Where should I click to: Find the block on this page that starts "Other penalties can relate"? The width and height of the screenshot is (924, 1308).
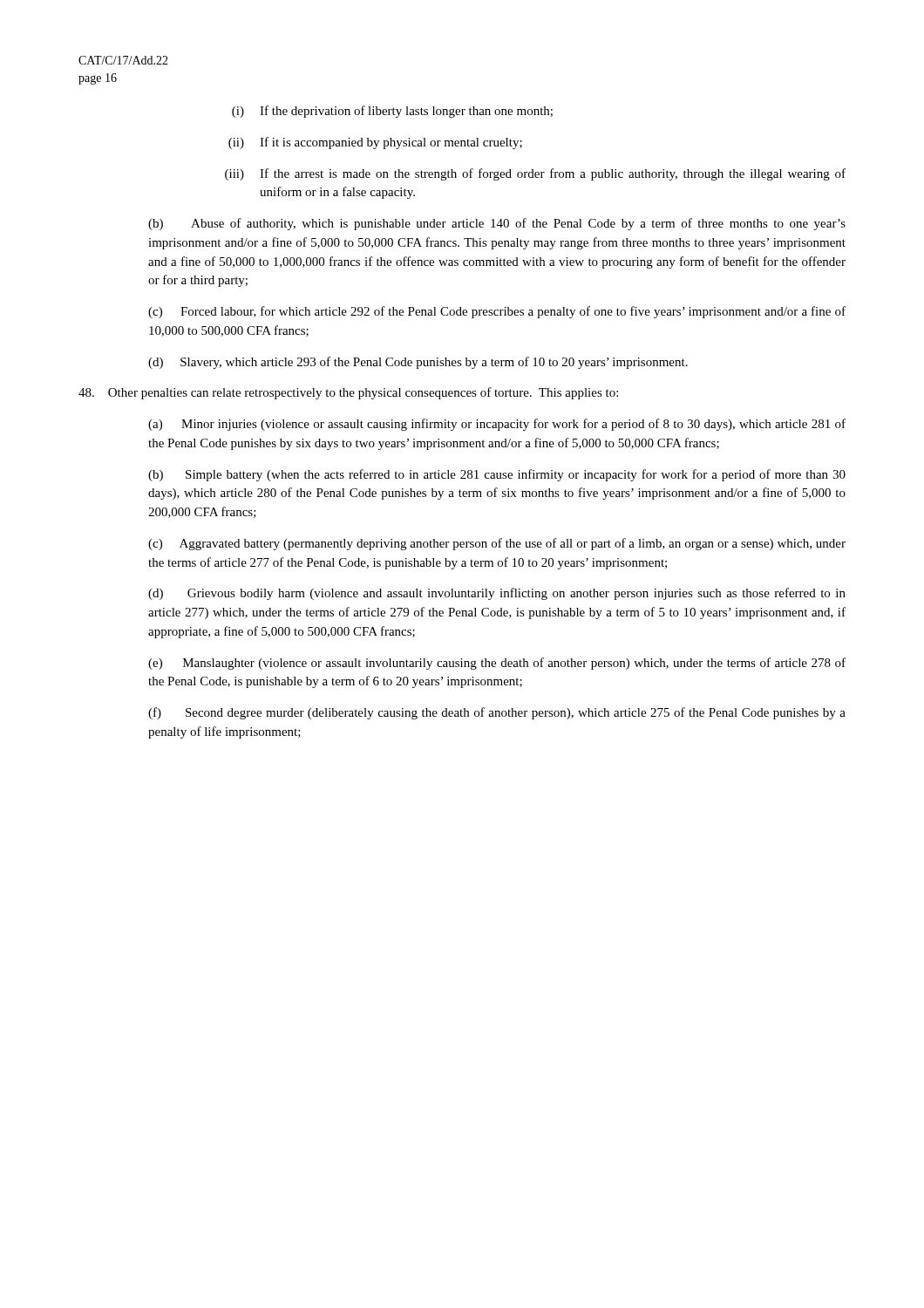tap(462, 394)
